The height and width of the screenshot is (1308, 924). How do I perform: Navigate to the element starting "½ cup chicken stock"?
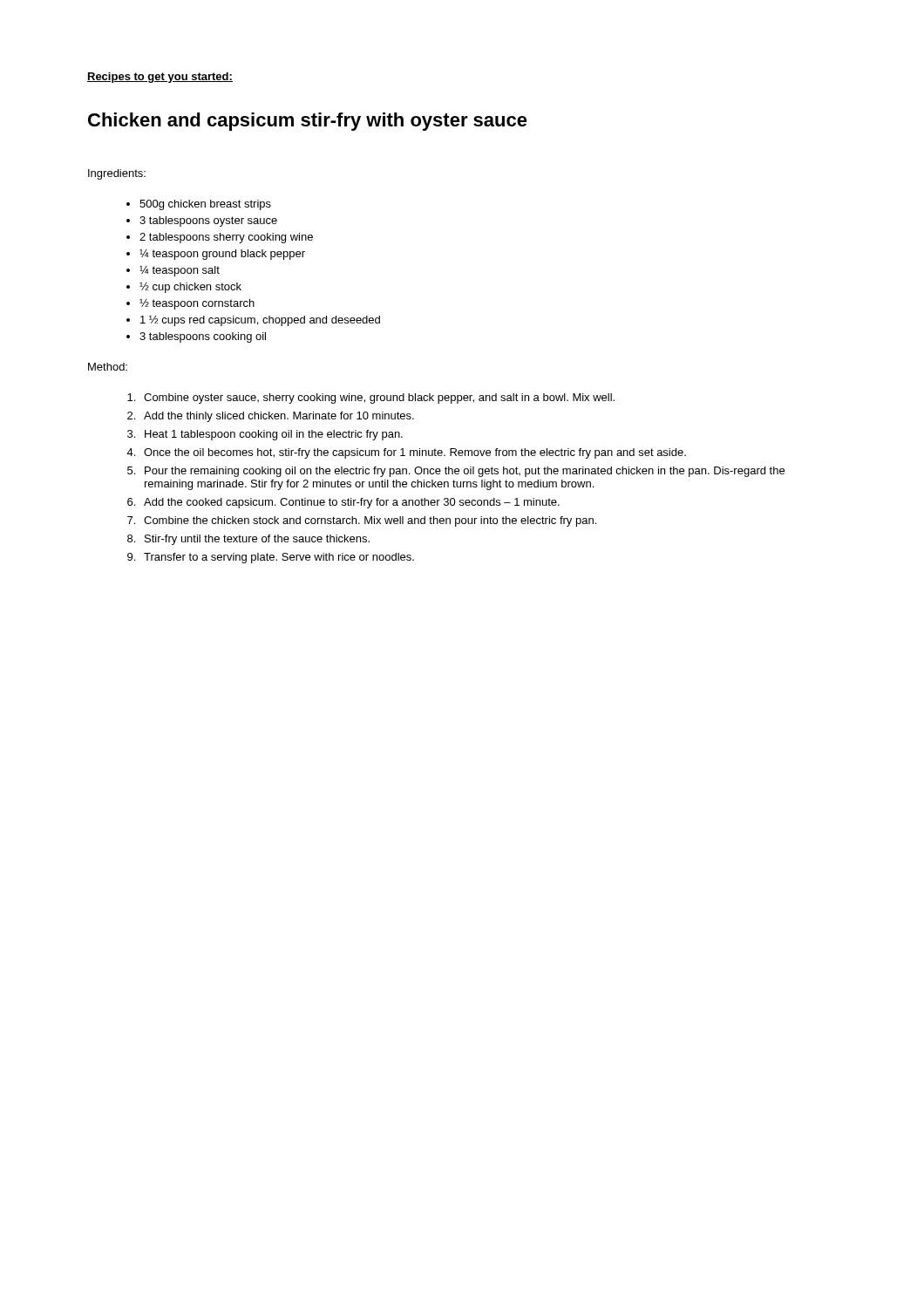190,286
